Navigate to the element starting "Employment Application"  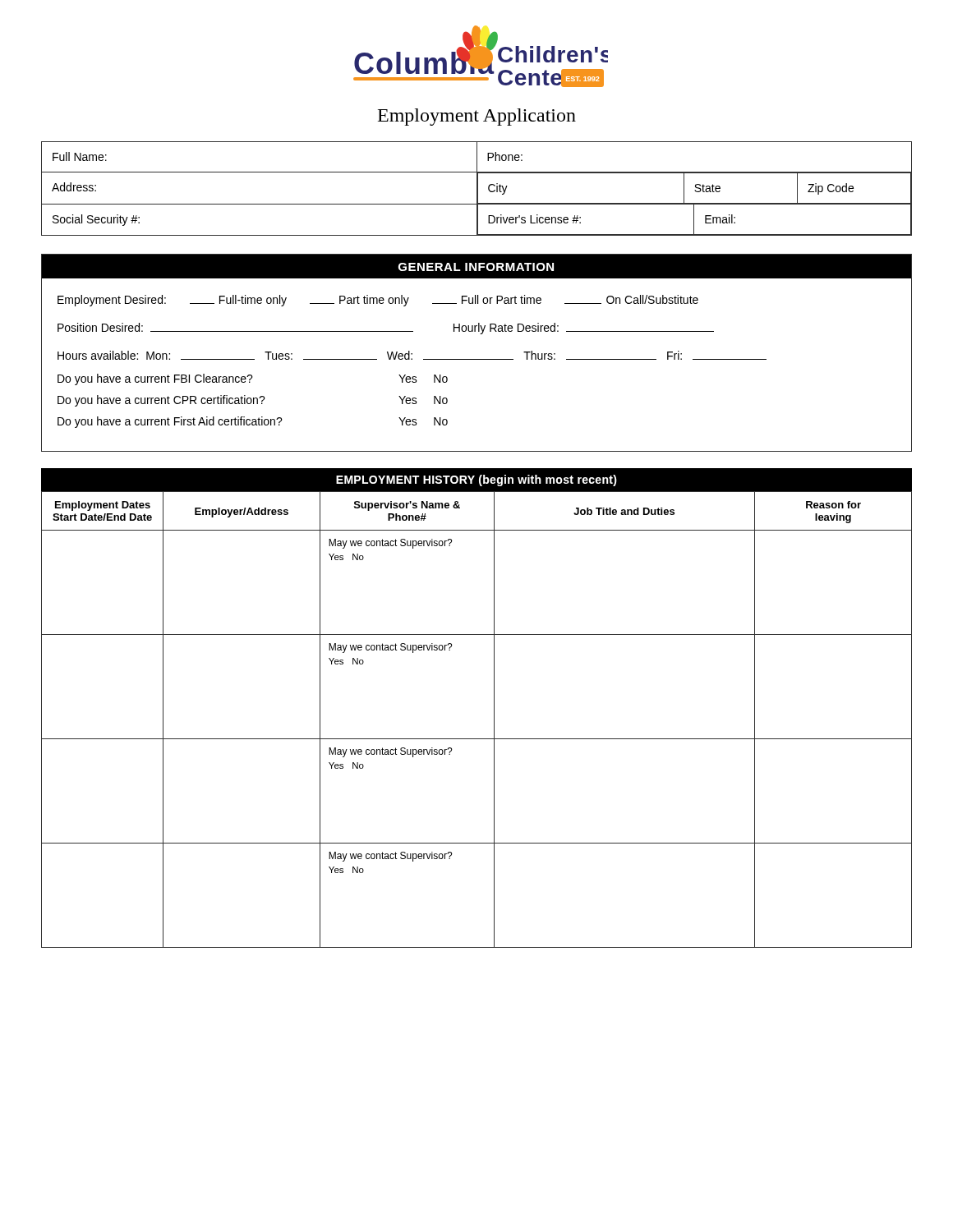coord(476,115)
